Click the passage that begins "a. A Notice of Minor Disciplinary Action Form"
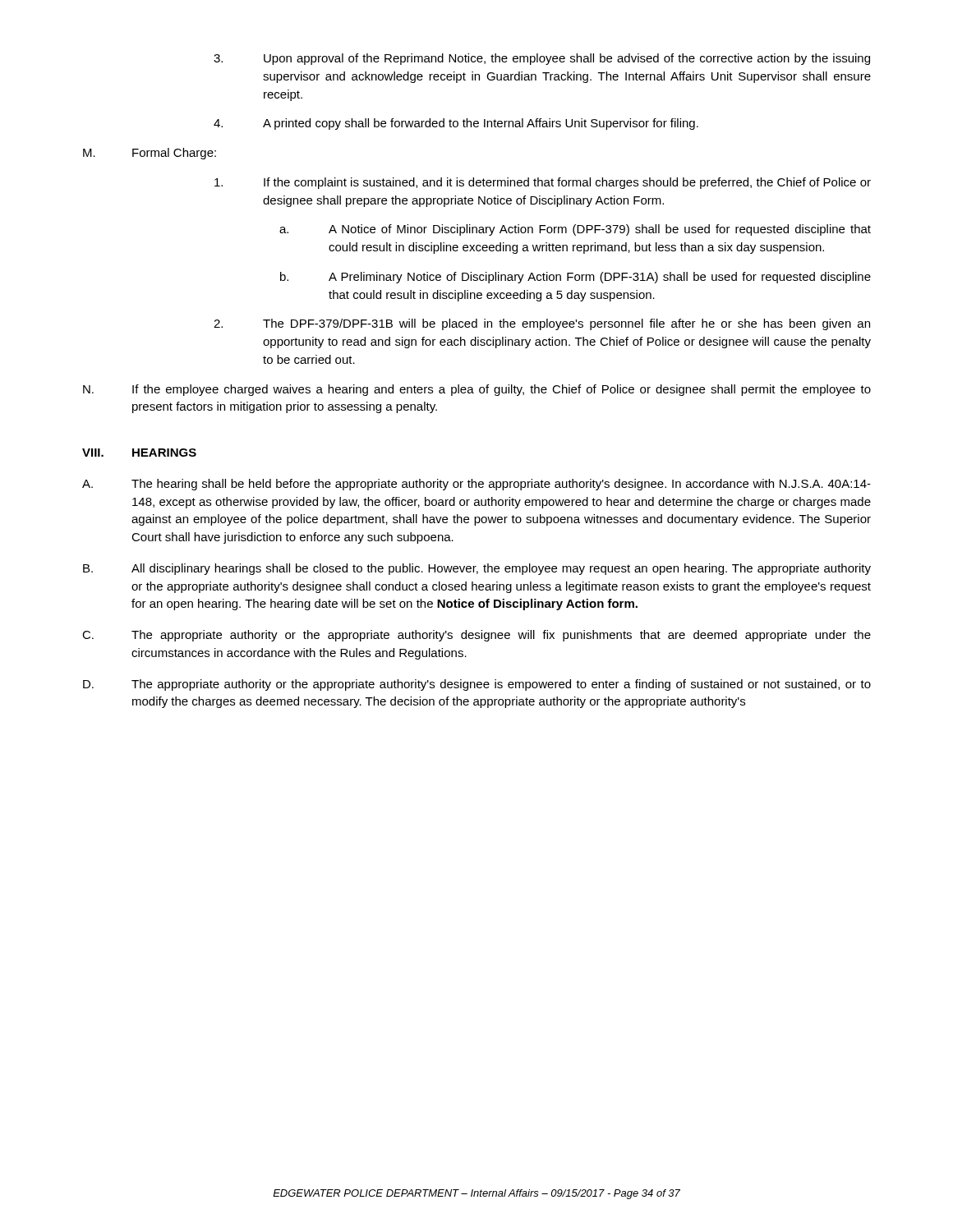This screenshot has width=953, height=1232. point(575,238)
